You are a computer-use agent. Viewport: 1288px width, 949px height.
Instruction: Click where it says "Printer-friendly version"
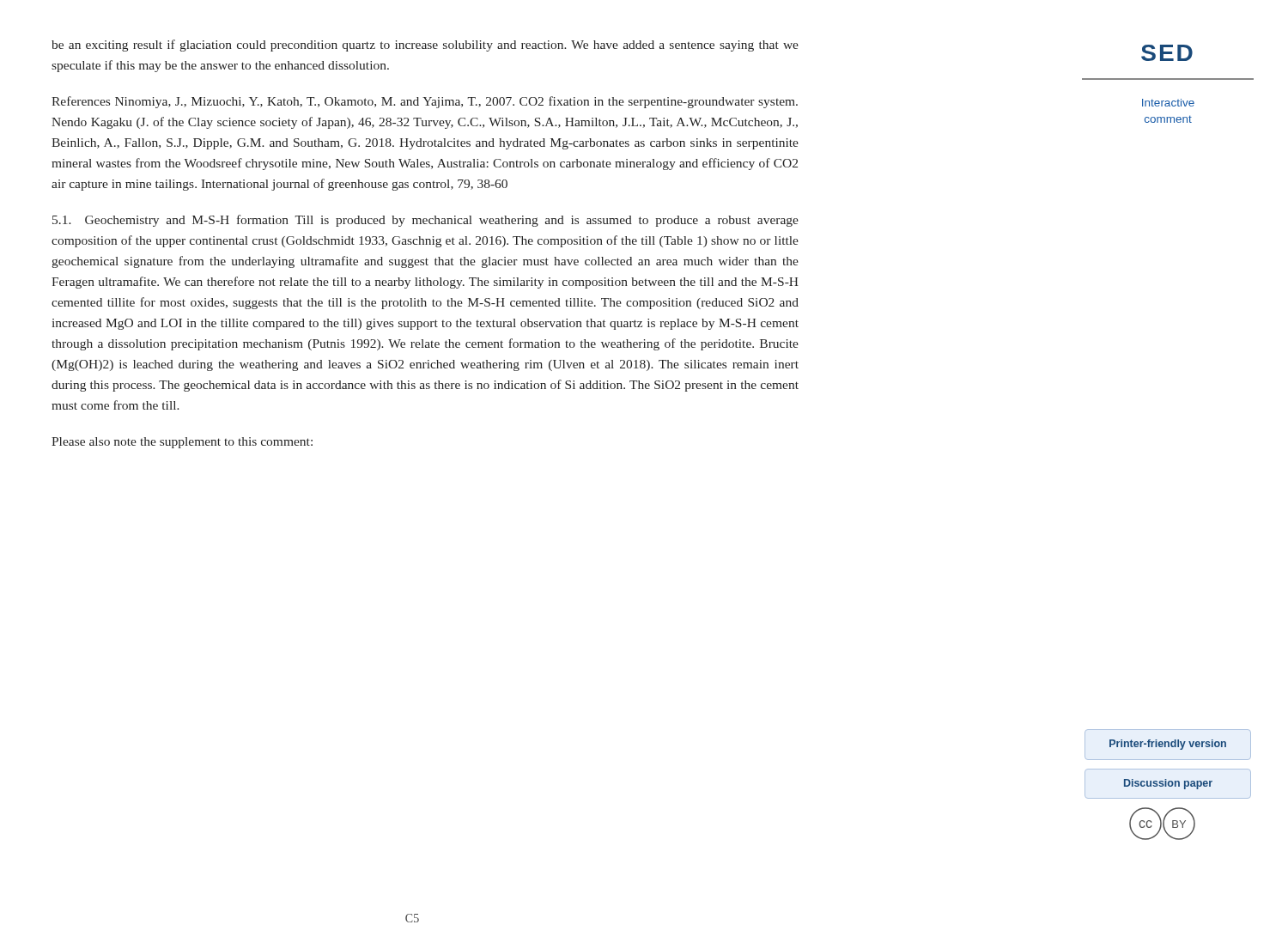pyautogui.click(x=1168, y=745)
